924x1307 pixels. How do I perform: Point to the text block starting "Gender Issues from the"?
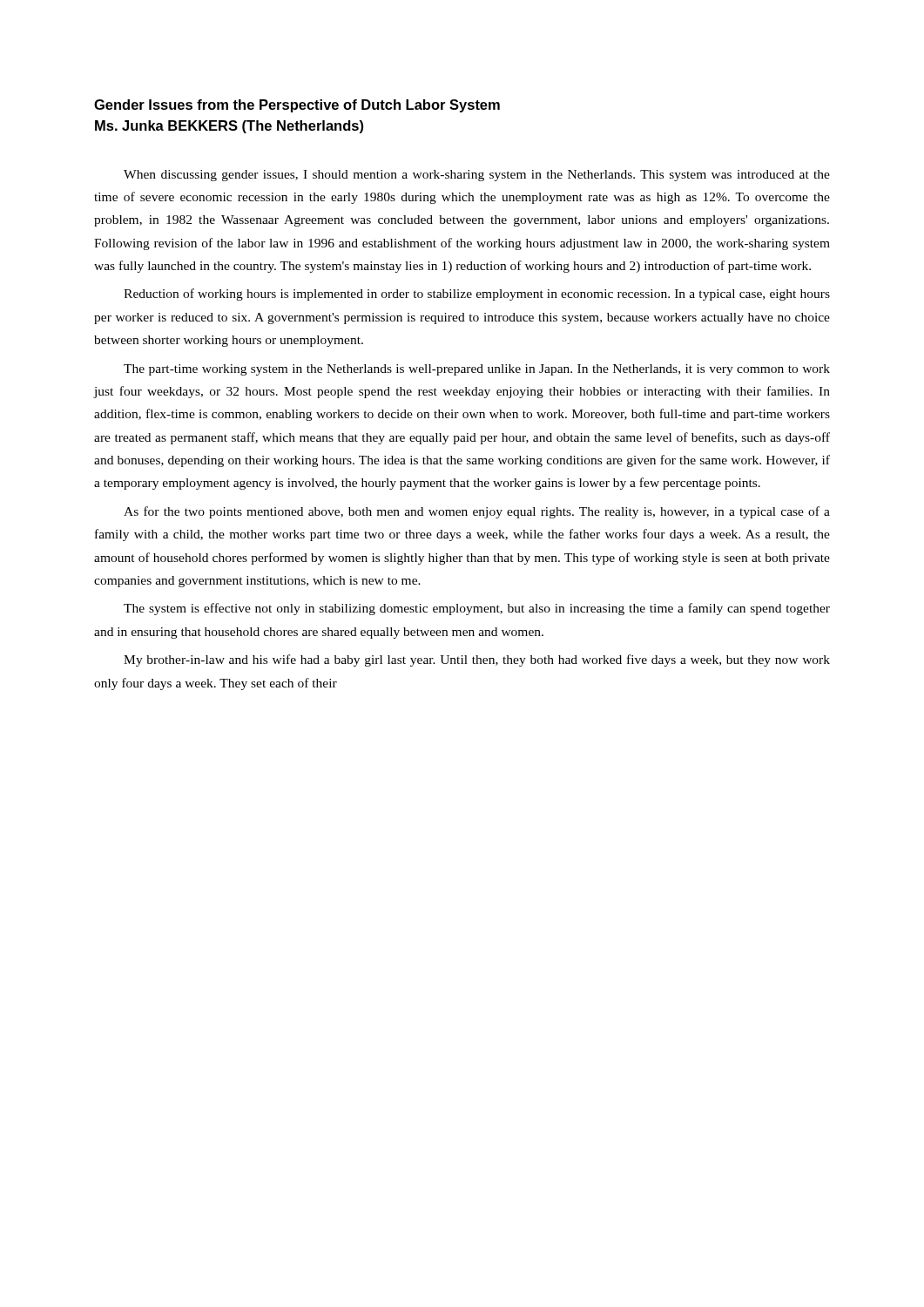[x=297, y=115]
